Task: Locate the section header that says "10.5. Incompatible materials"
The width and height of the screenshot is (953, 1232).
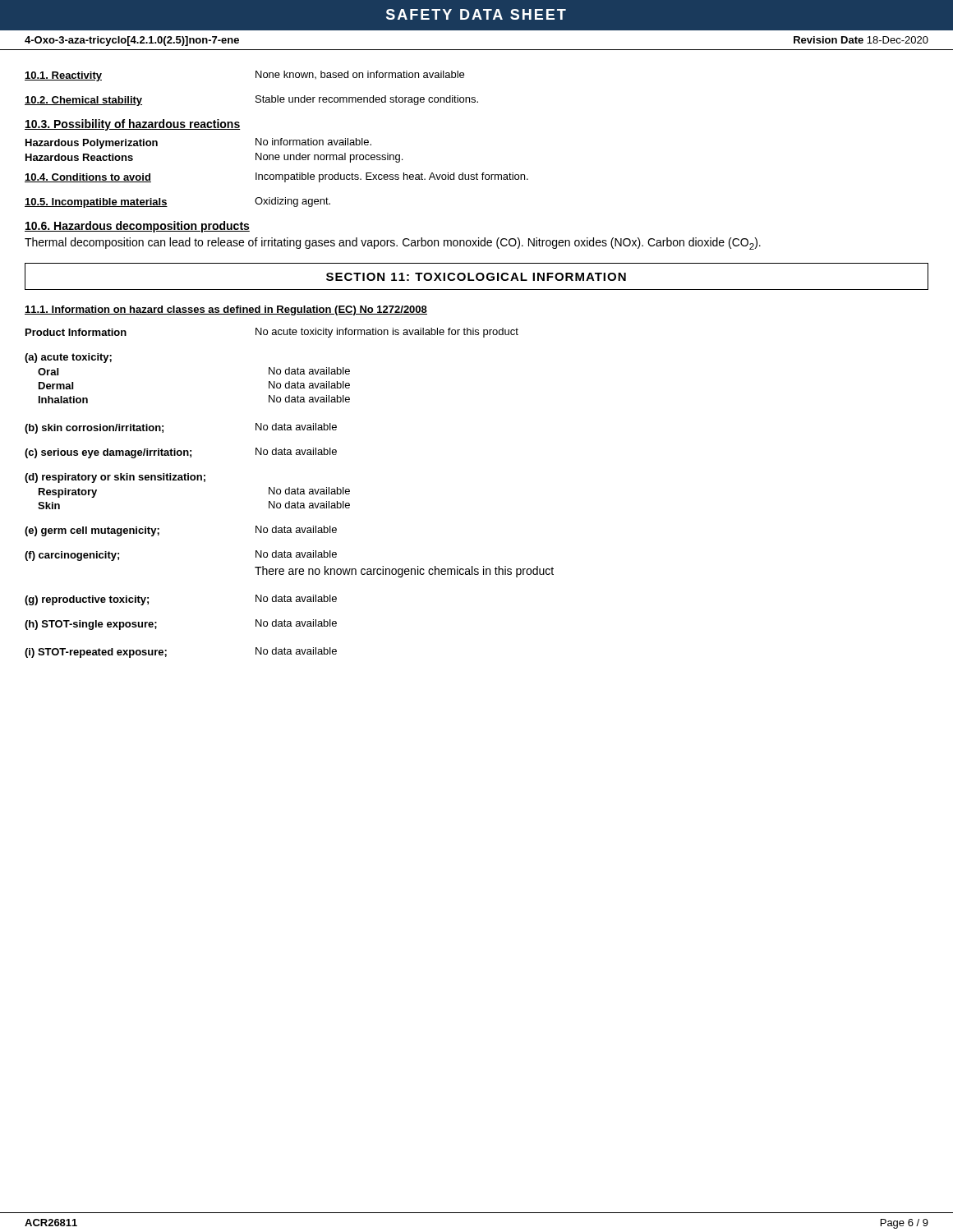Action: point(96,202)
